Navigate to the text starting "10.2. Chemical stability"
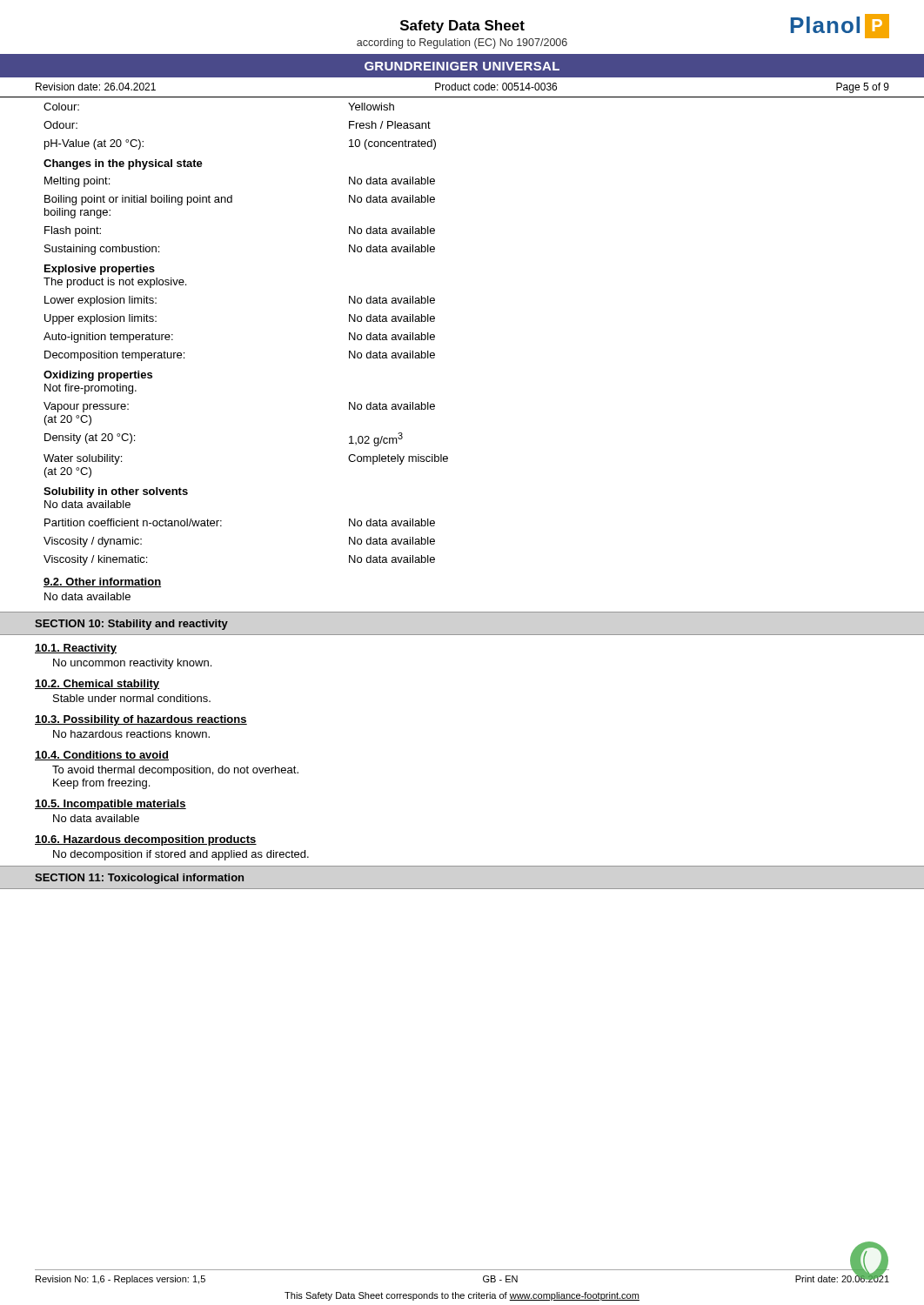Viewport: 924px width, 1305px height. [97, 684]
